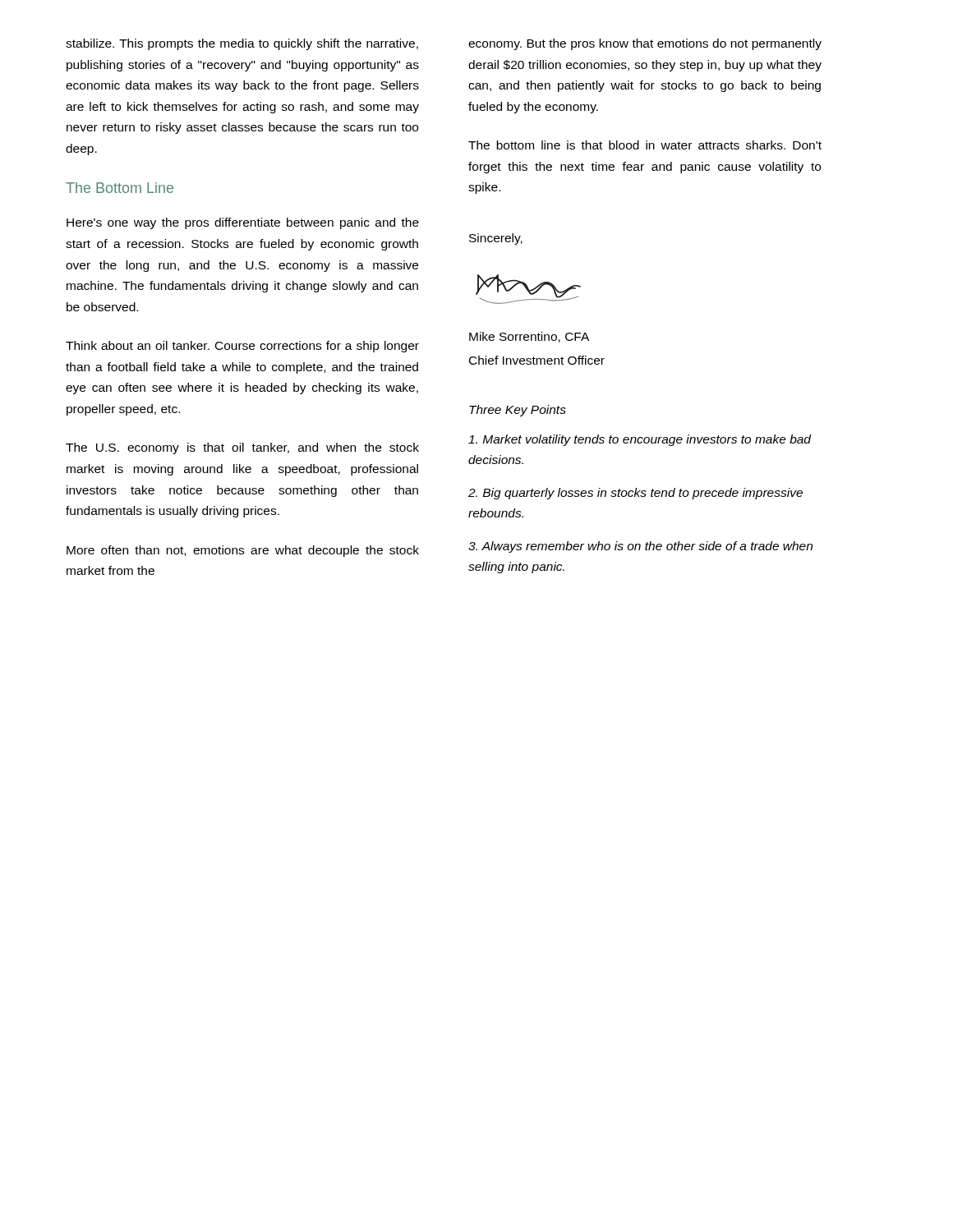Select the section header with the text "Three Key Points"

(517, 409)
